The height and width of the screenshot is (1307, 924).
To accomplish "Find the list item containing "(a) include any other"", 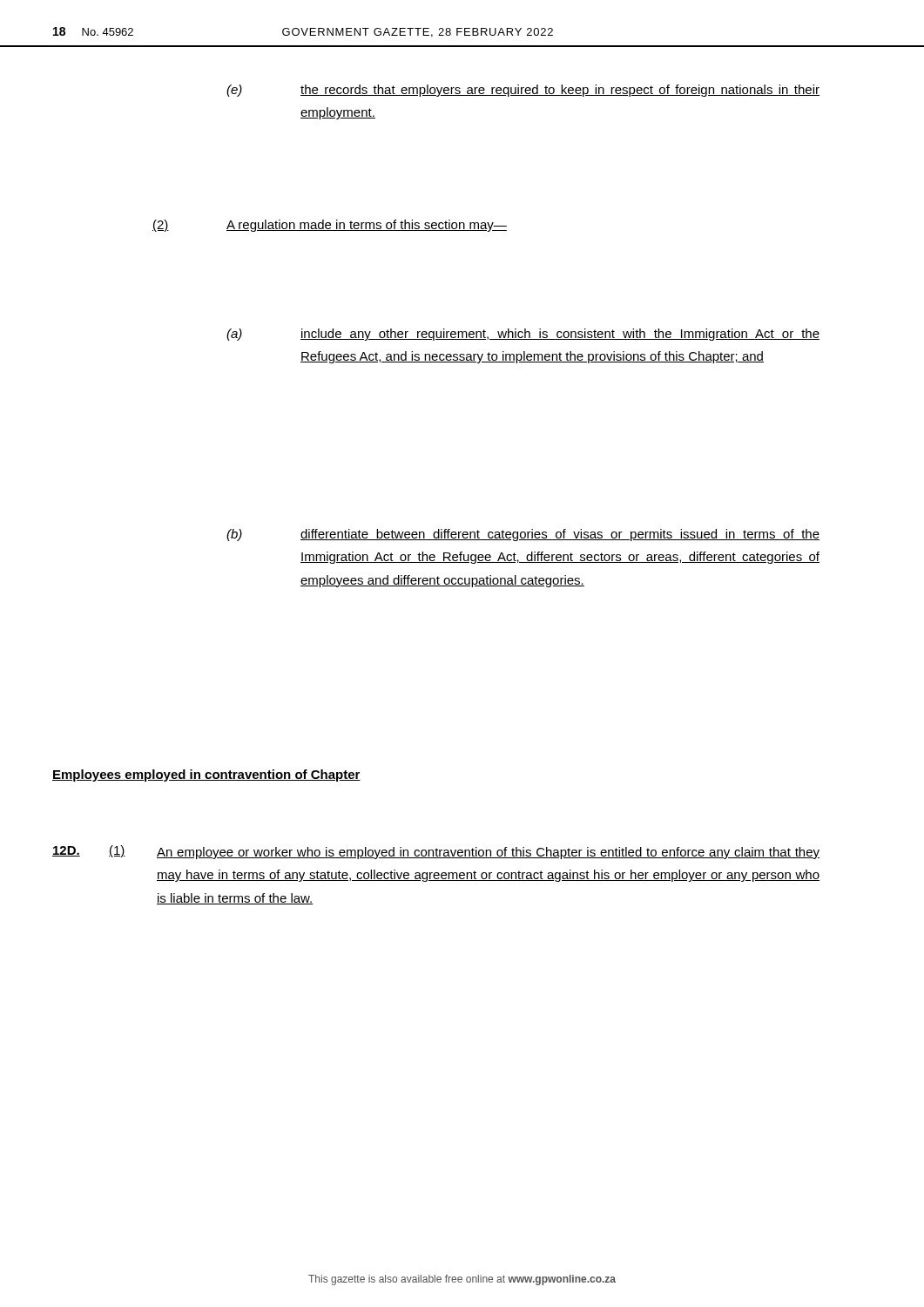I will 523,345.
